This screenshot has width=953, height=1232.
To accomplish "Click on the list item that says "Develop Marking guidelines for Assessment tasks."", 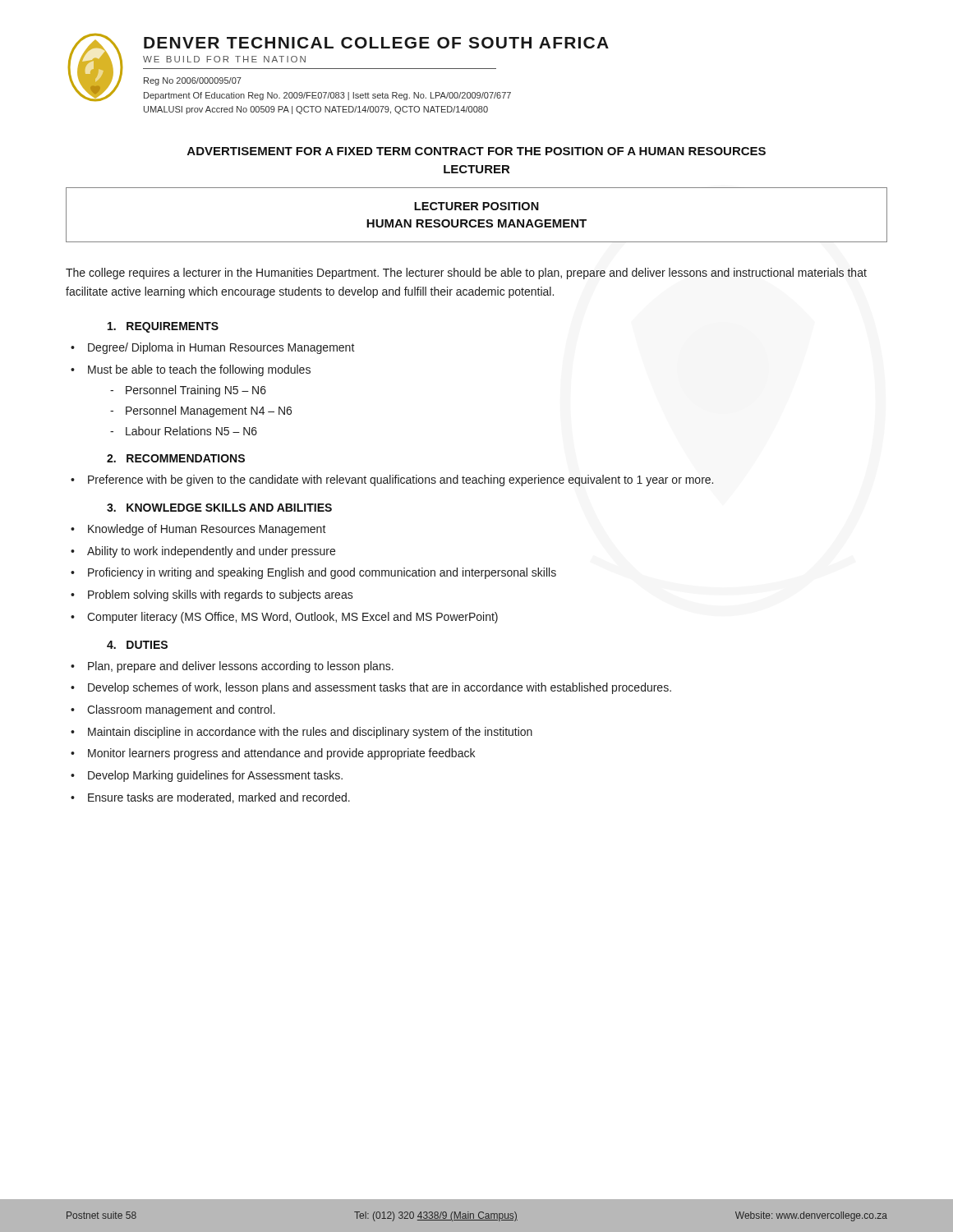I will pos(215,775).
